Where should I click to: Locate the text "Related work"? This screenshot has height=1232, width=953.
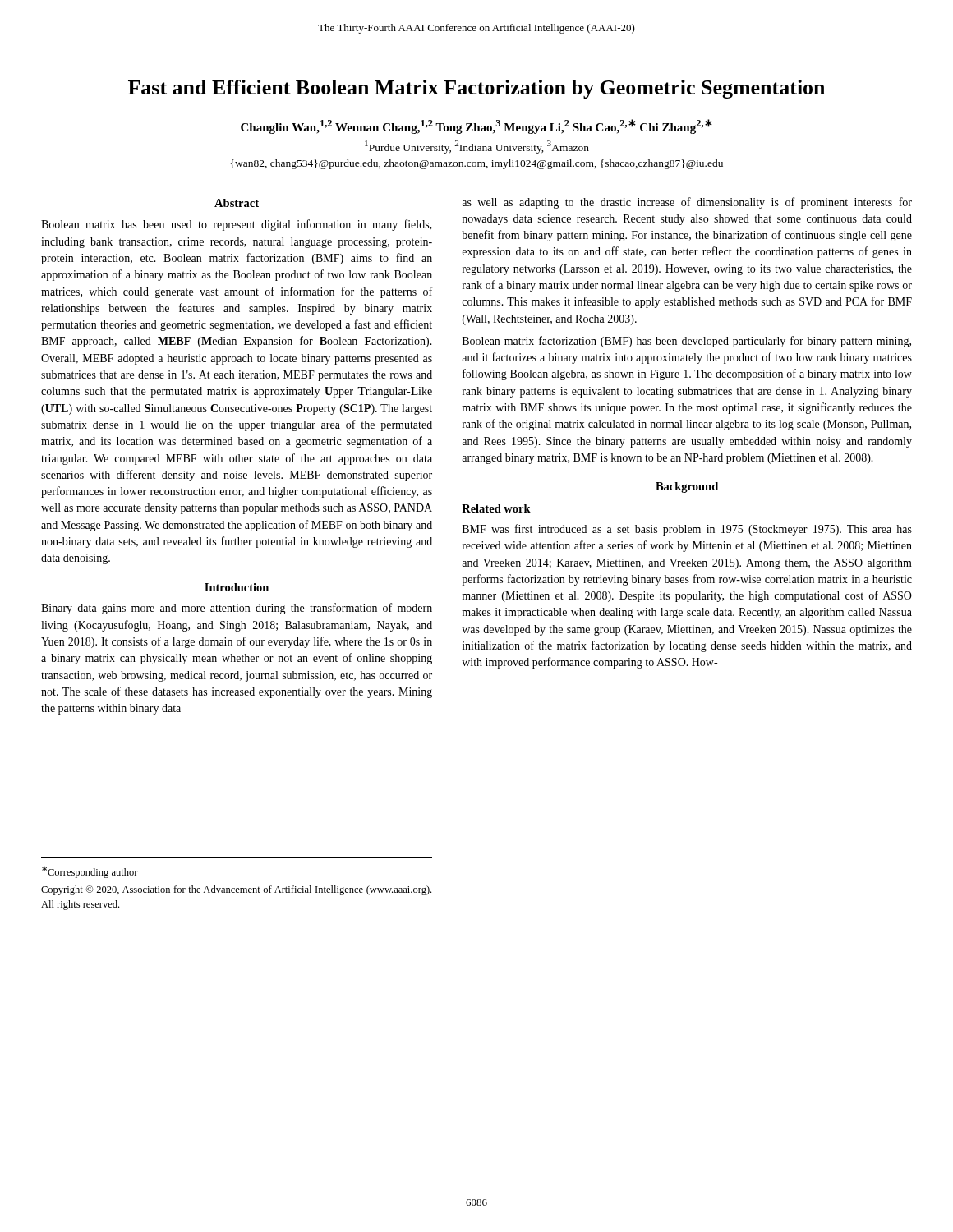click(496, 509)
